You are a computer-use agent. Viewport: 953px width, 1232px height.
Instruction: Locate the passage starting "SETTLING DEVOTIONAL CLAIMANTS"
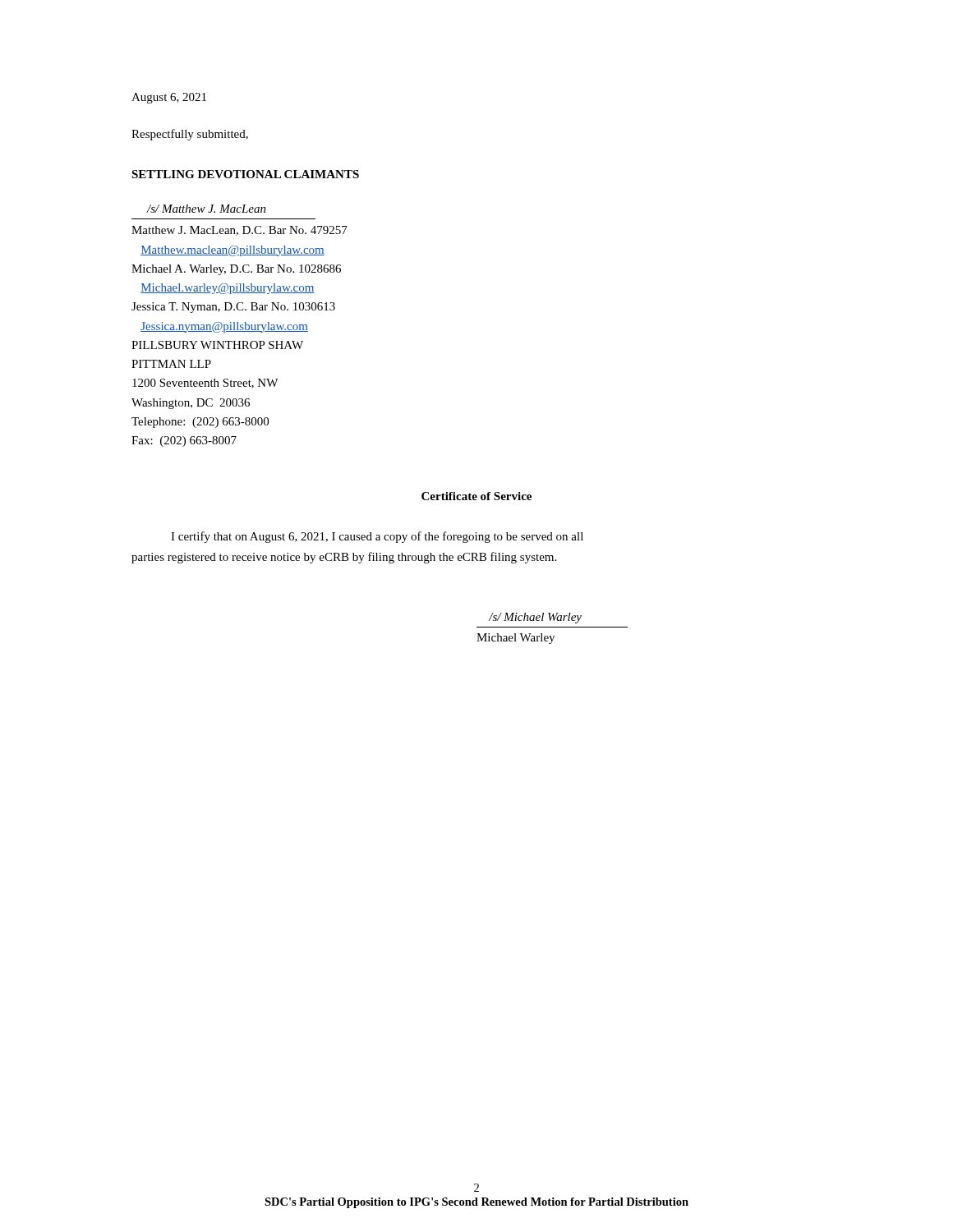click(x=245, y=174)
